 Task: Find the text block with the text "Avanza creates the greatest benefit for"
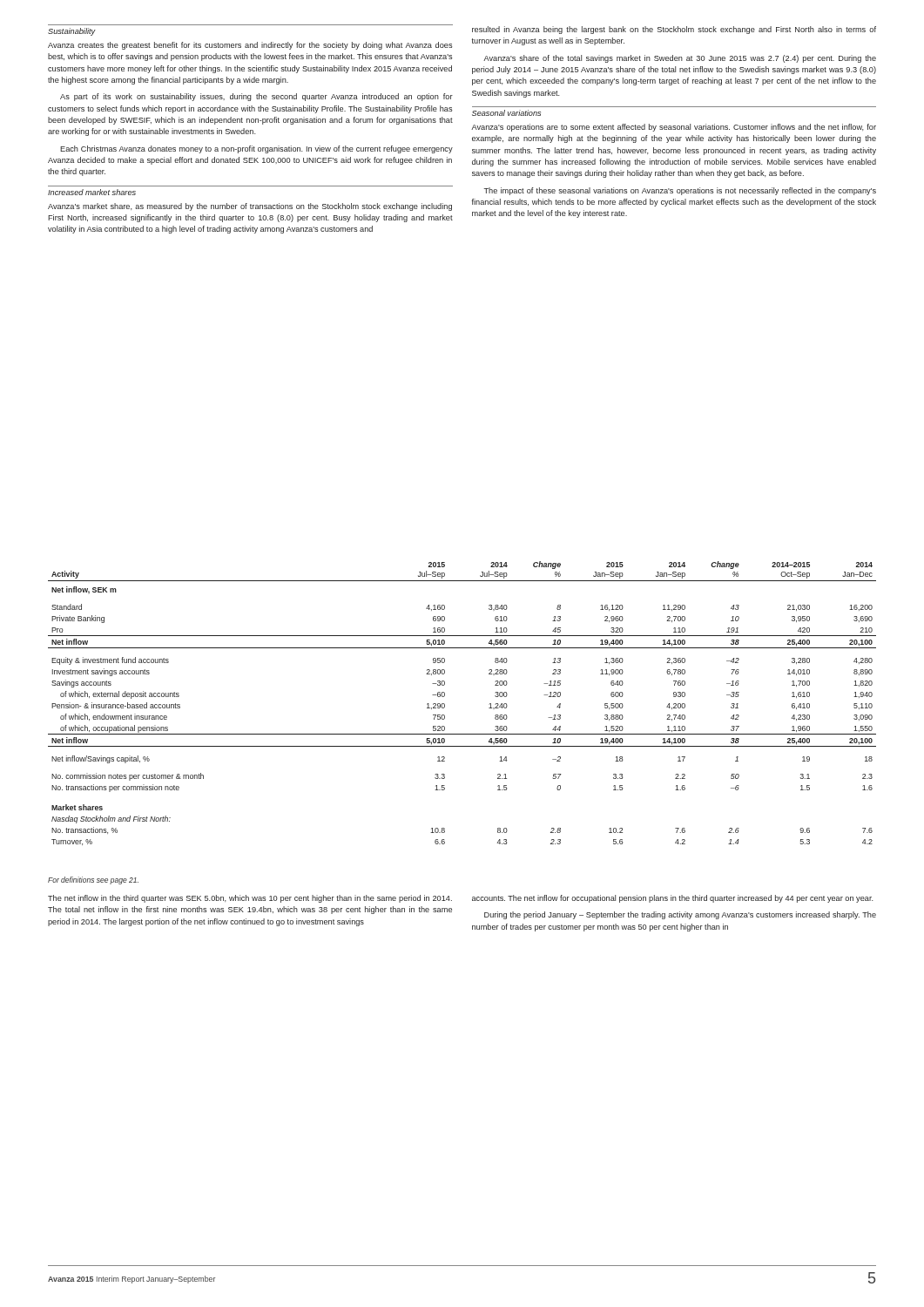coord(250,109)
